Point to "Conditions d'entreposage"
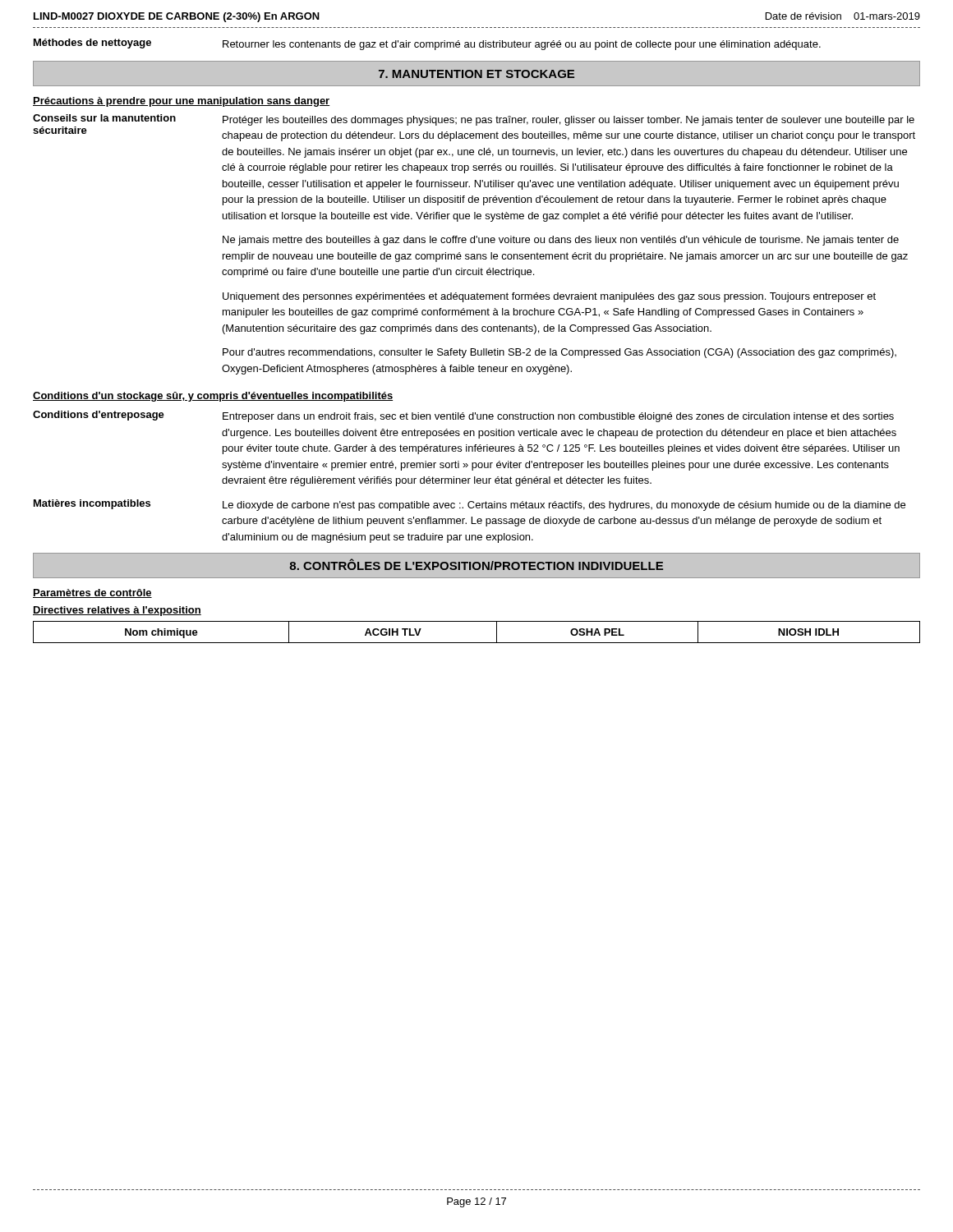The width and height of the screenshot is (953, 1232). tap(99, 414)
